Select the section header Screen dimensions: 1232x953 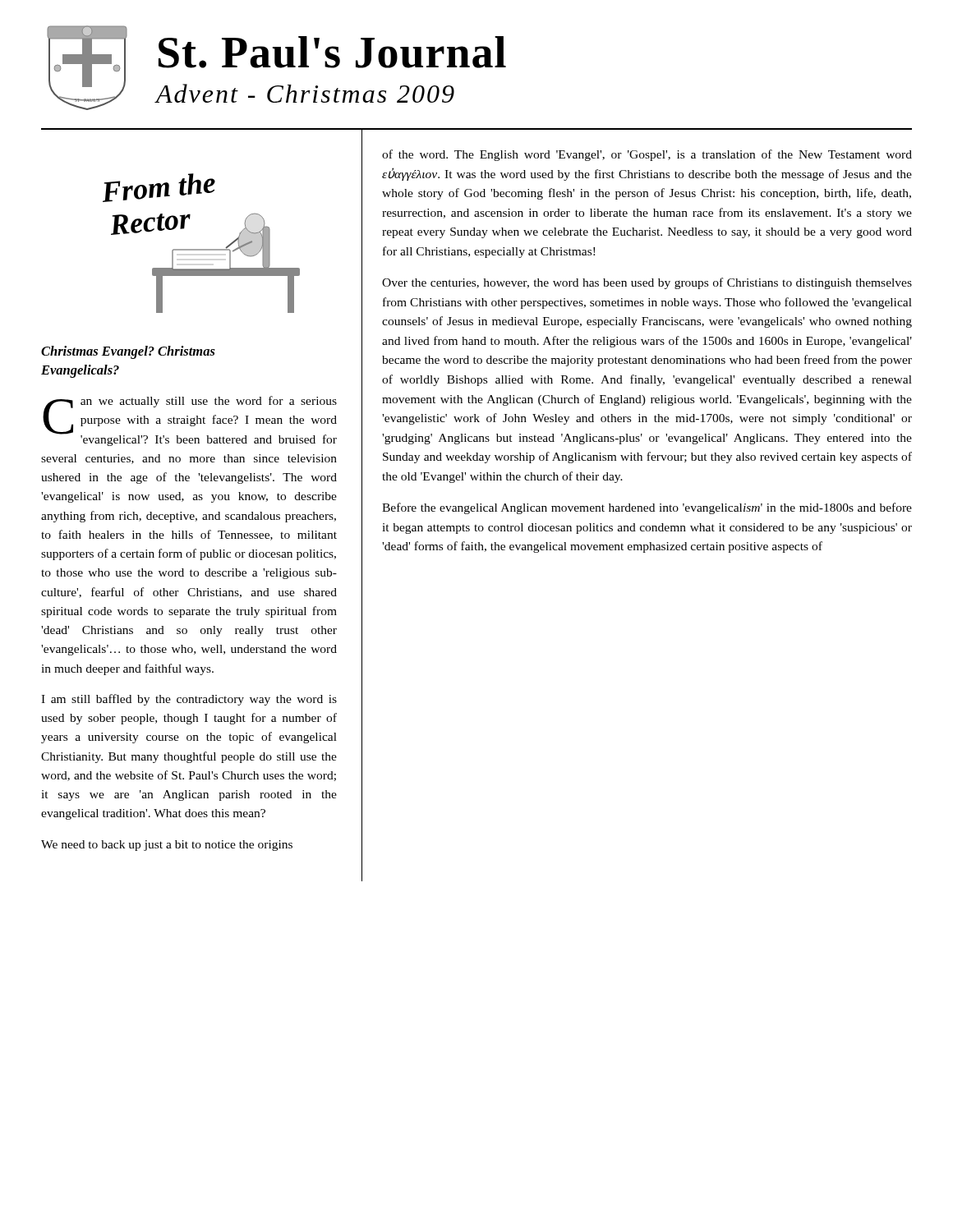(x=128, y=361)
